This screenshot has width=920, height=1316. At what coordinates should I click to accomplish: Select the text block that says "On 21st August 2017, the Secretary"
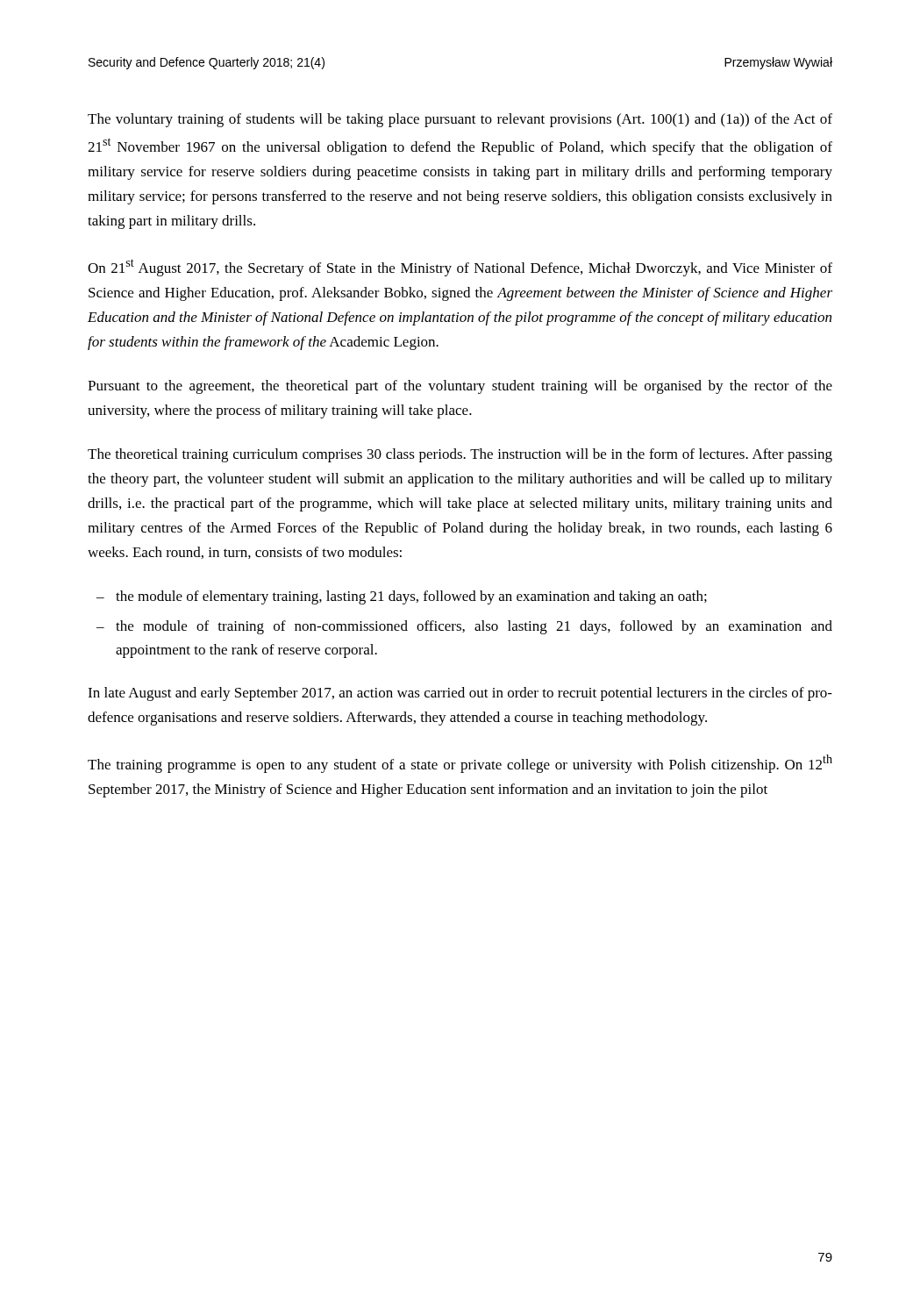(x=460, y=303)
